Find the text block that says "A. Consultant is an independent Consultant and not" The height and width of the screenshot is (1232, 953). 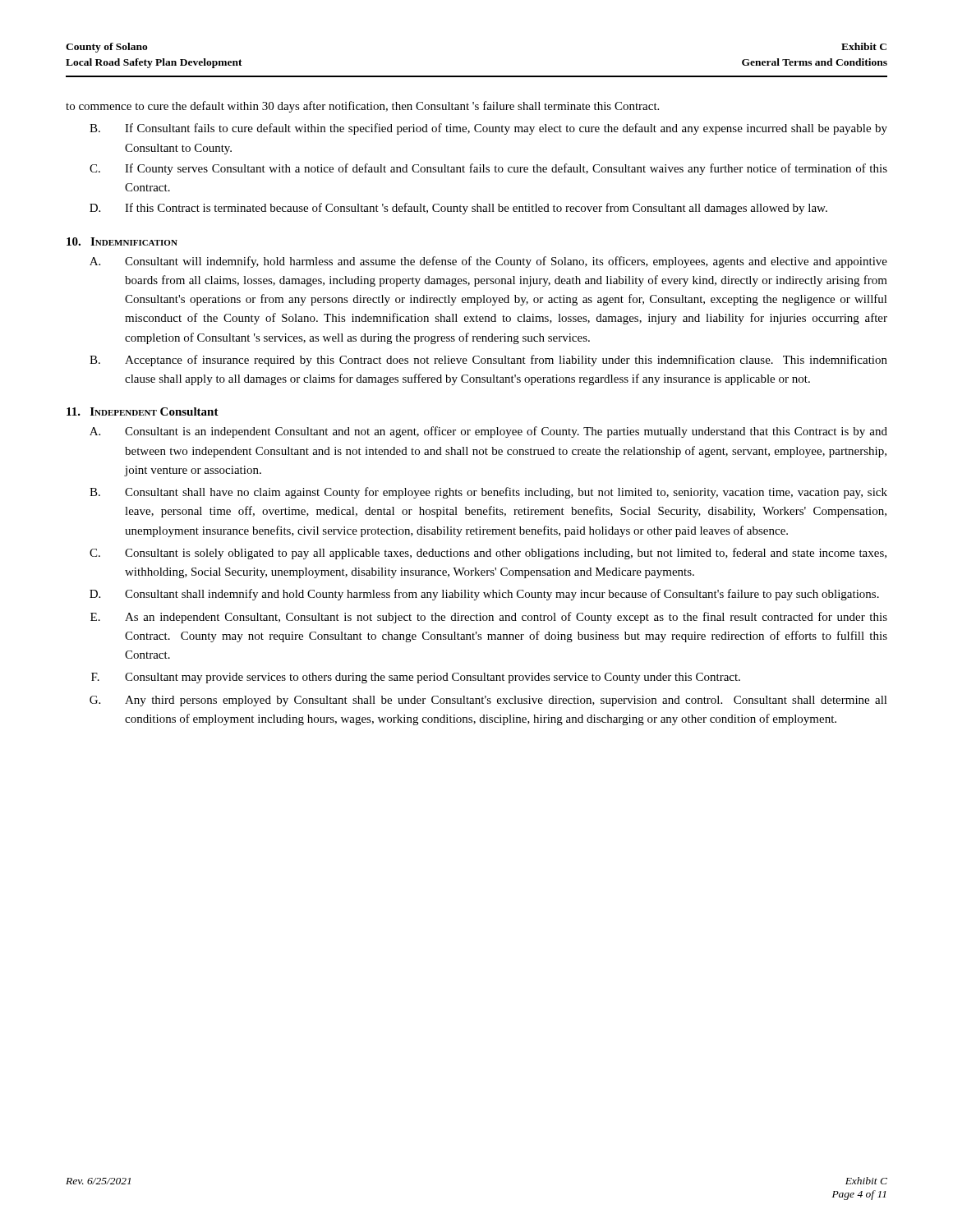(x=476, y=451)
